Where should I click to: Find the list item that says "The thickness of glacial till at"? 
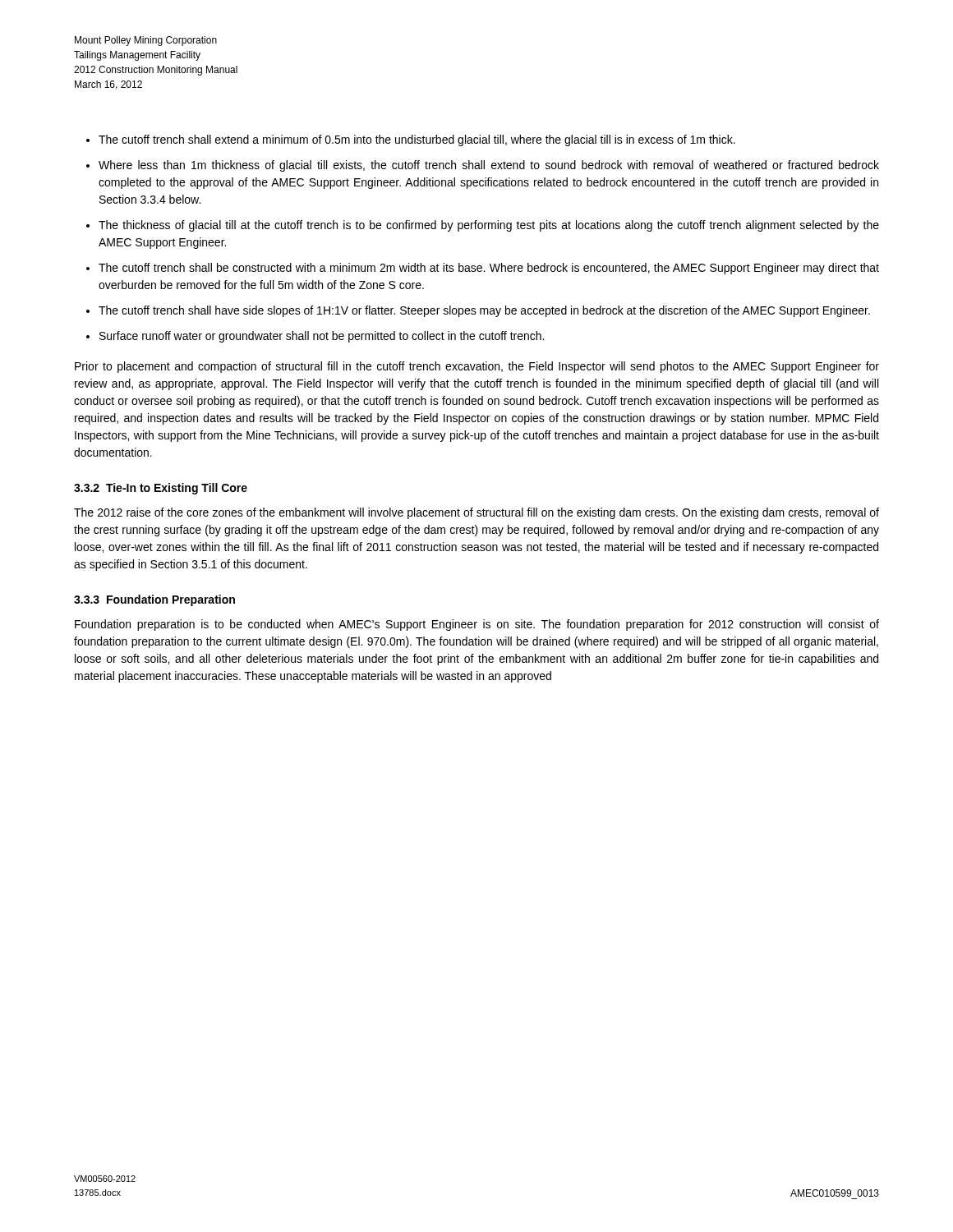click(x=489, y=234)
